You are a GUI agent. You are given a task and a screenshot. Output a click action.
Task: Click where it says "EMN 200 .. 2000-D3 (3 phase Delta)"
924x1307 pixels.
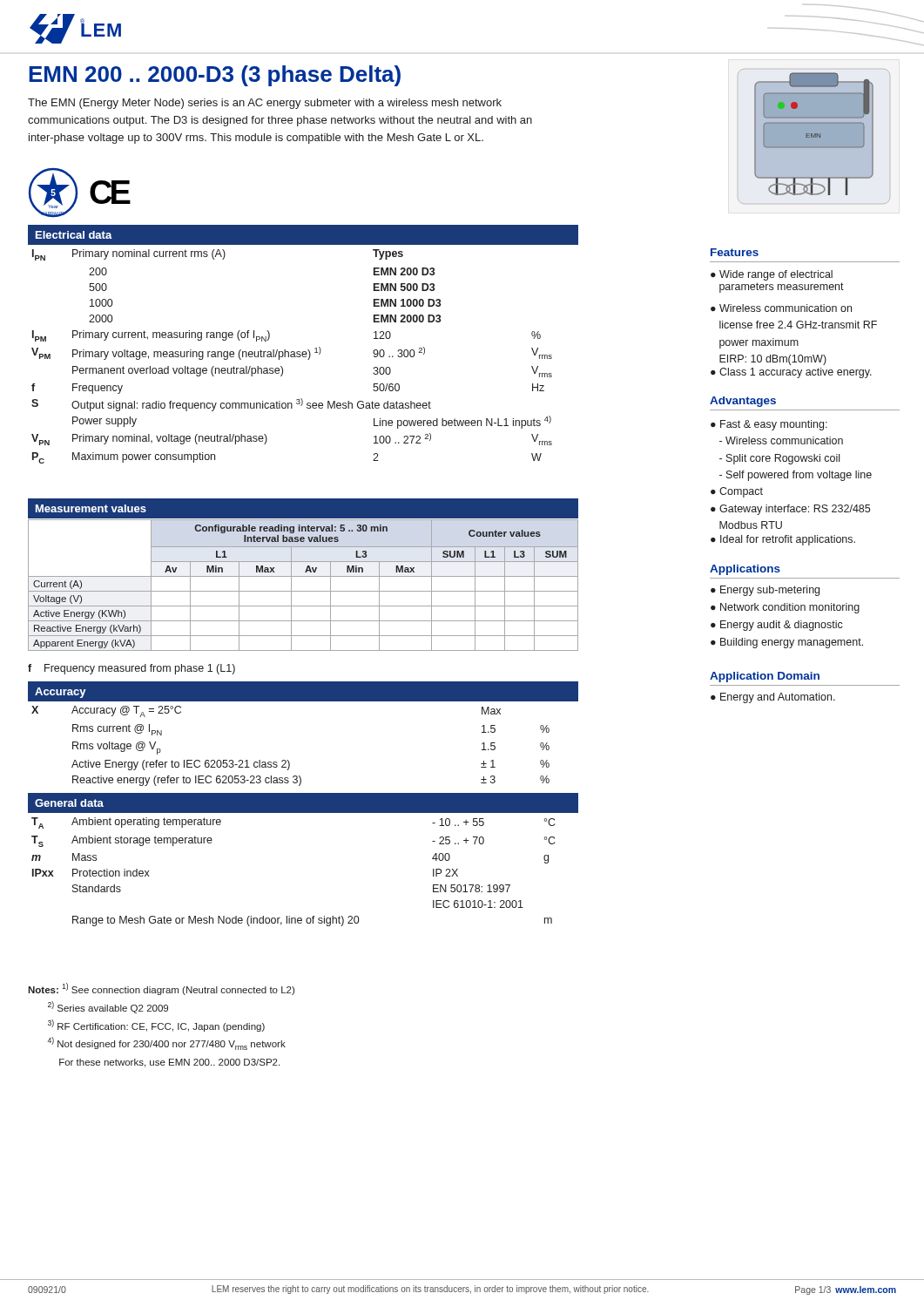pyautogui.click(x=298, y=74)
